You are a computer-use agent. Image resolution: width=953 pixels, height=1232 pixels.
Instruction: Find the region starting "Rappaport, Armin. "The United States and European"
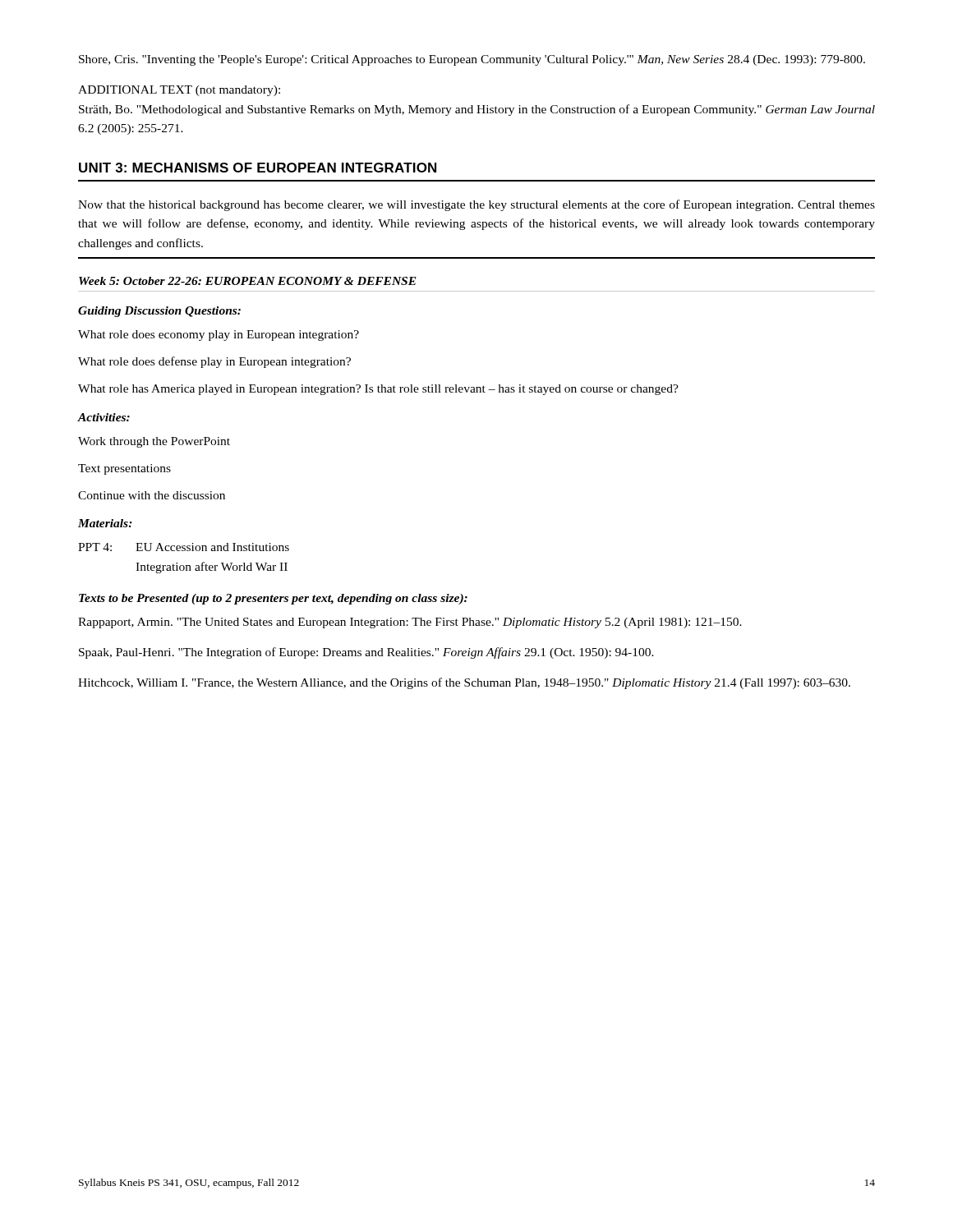pos(410,621)
